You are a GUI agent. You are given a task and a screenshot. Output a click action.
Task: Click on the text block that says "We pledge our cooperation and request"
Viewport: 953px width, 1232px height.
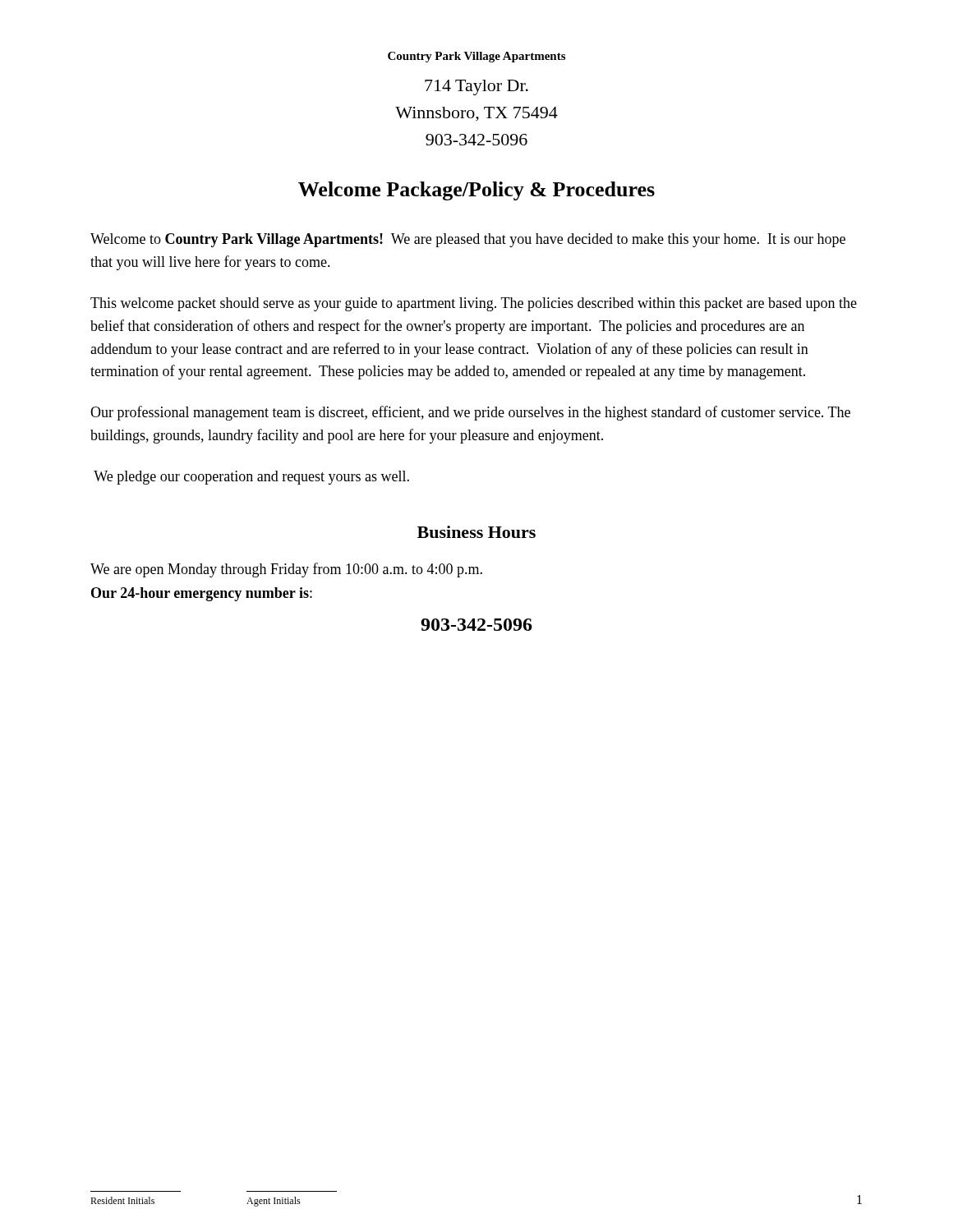250,476
